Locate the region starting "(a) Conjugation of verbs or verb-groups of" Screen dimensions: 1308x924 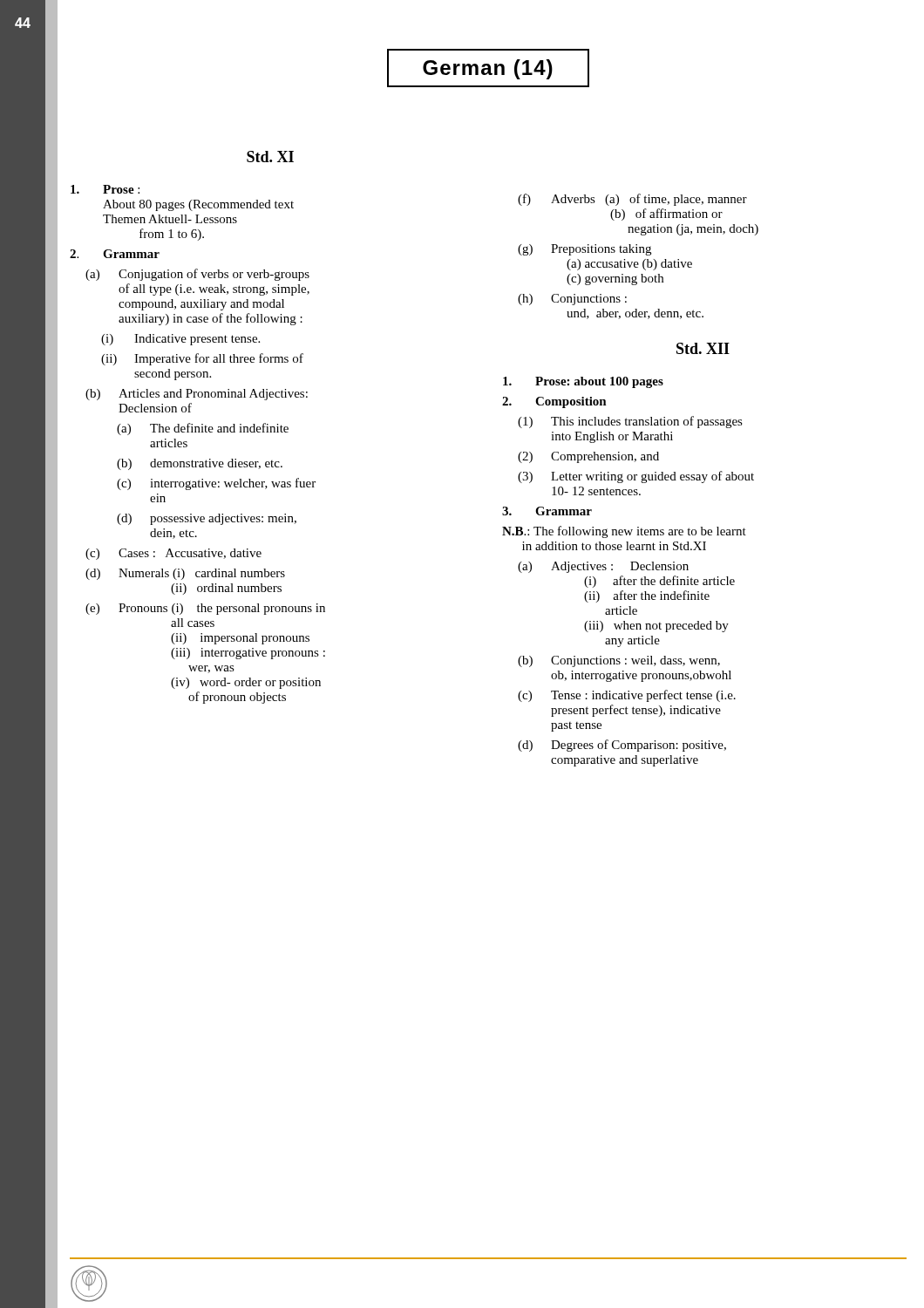click(278, 296)
